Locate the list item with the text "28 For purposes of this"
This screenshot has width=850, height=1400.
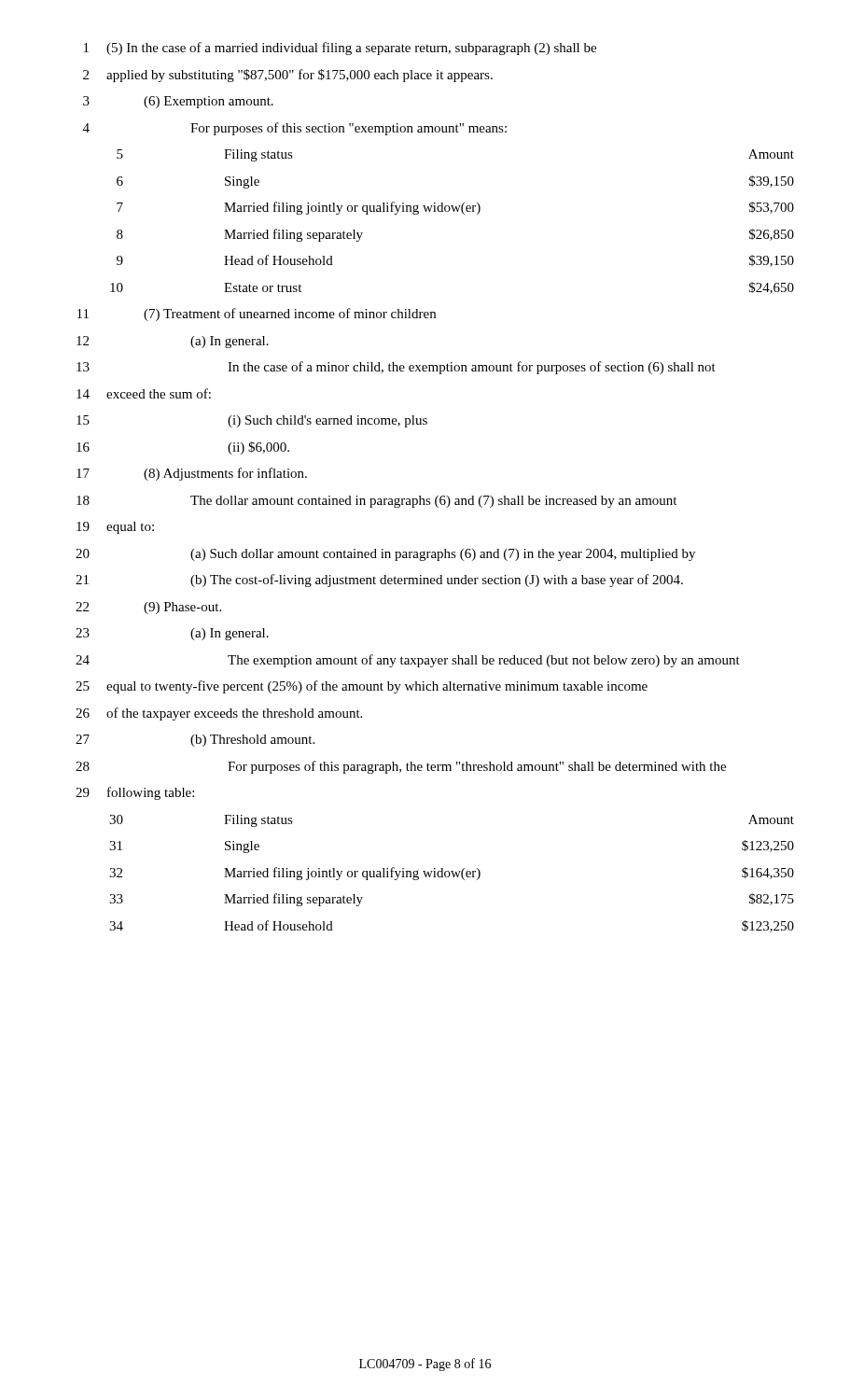tap(425, 766)
